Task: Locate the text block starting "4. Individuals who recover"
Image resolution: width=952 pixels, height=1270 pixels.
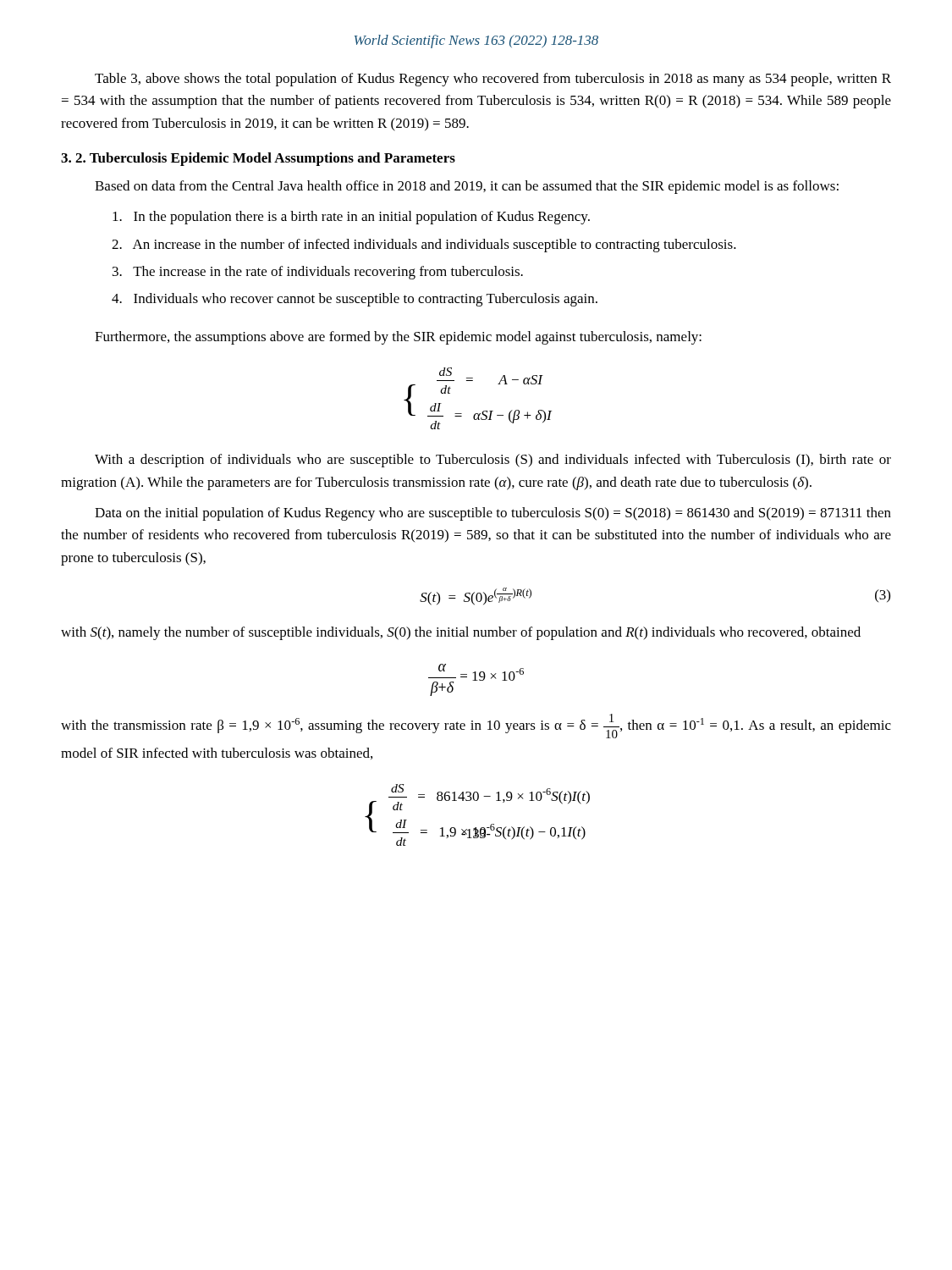Action: pos(355,299)
